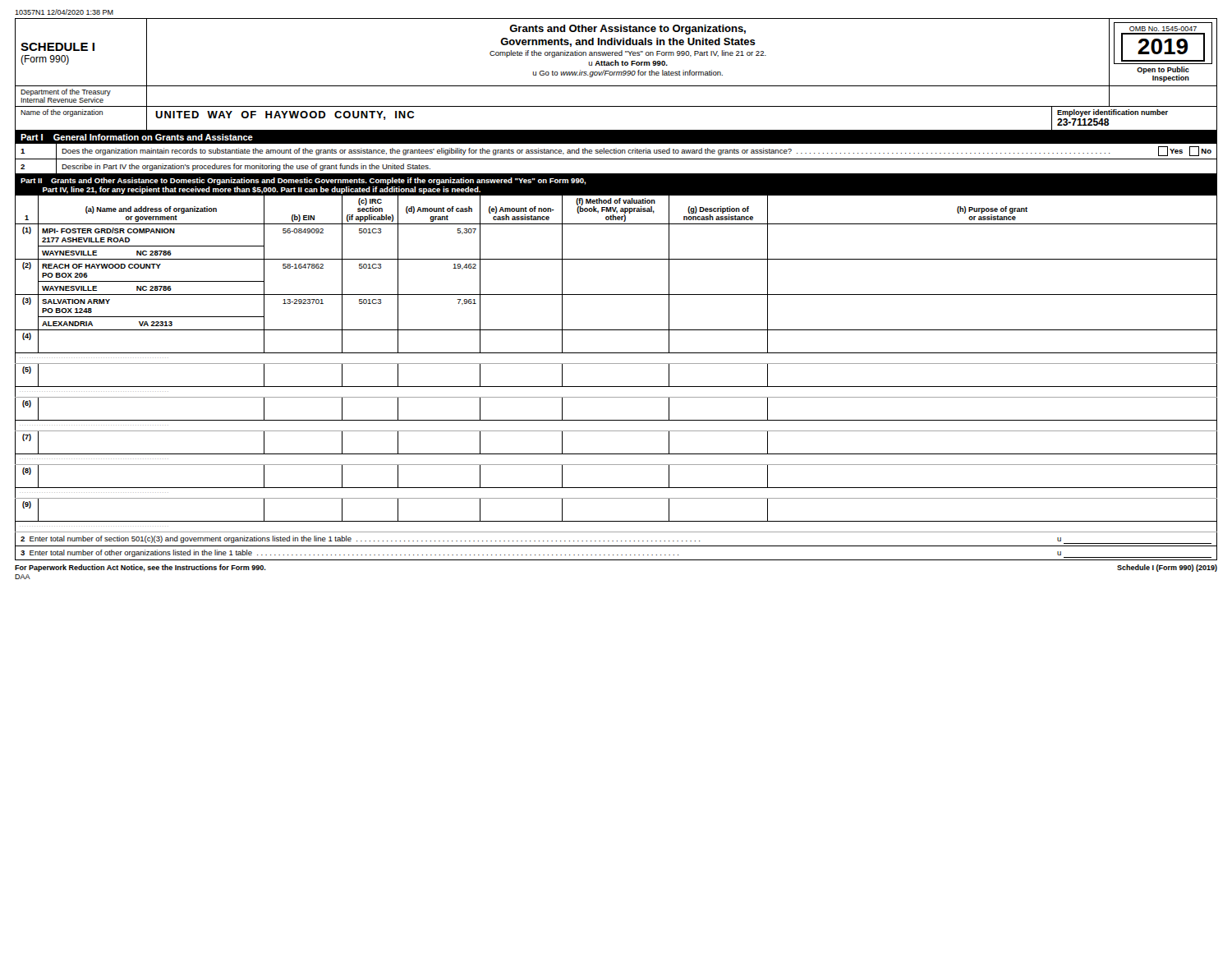Find the section header on this page that starts "Part I General Information on"
The width and height of the screenshot is (1232, 953).
coord(137,137)
